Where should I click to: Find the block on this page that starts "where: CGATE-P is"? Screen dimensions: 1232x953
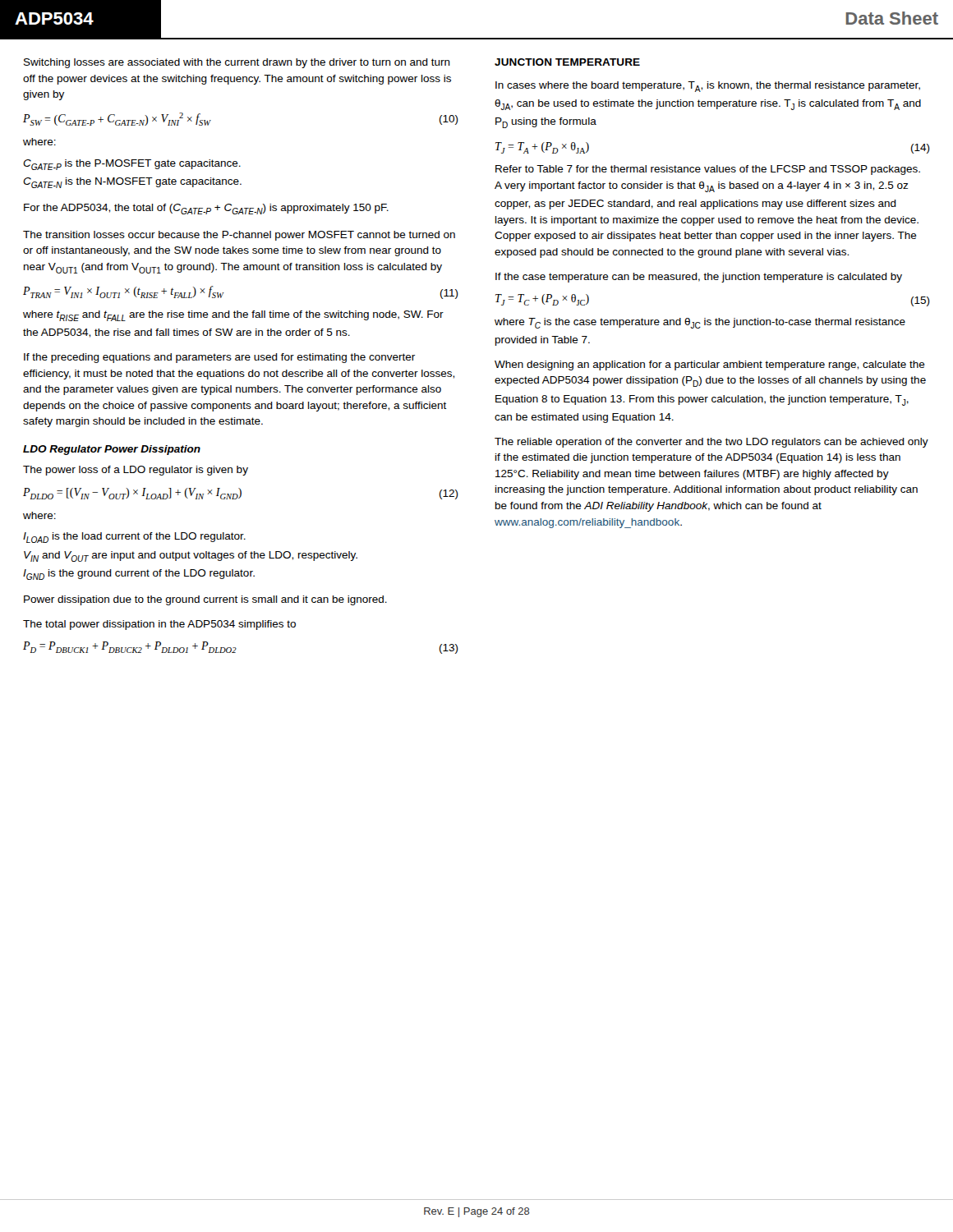click(241, 205)
